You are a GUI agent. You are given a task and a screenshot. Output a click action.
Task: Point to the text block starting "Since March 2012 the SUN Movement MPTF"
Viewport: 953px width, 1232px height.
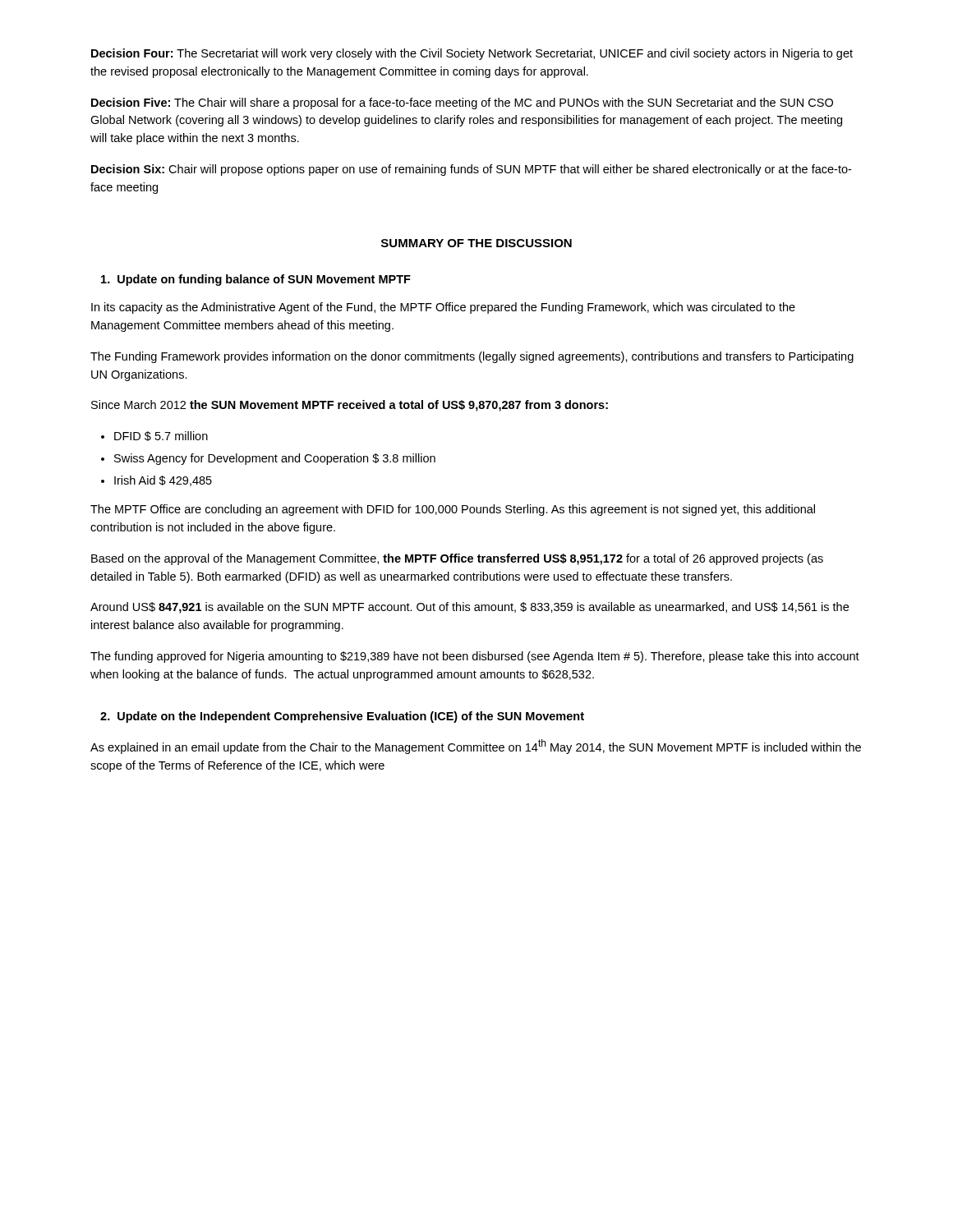click(x=350, y=405)
